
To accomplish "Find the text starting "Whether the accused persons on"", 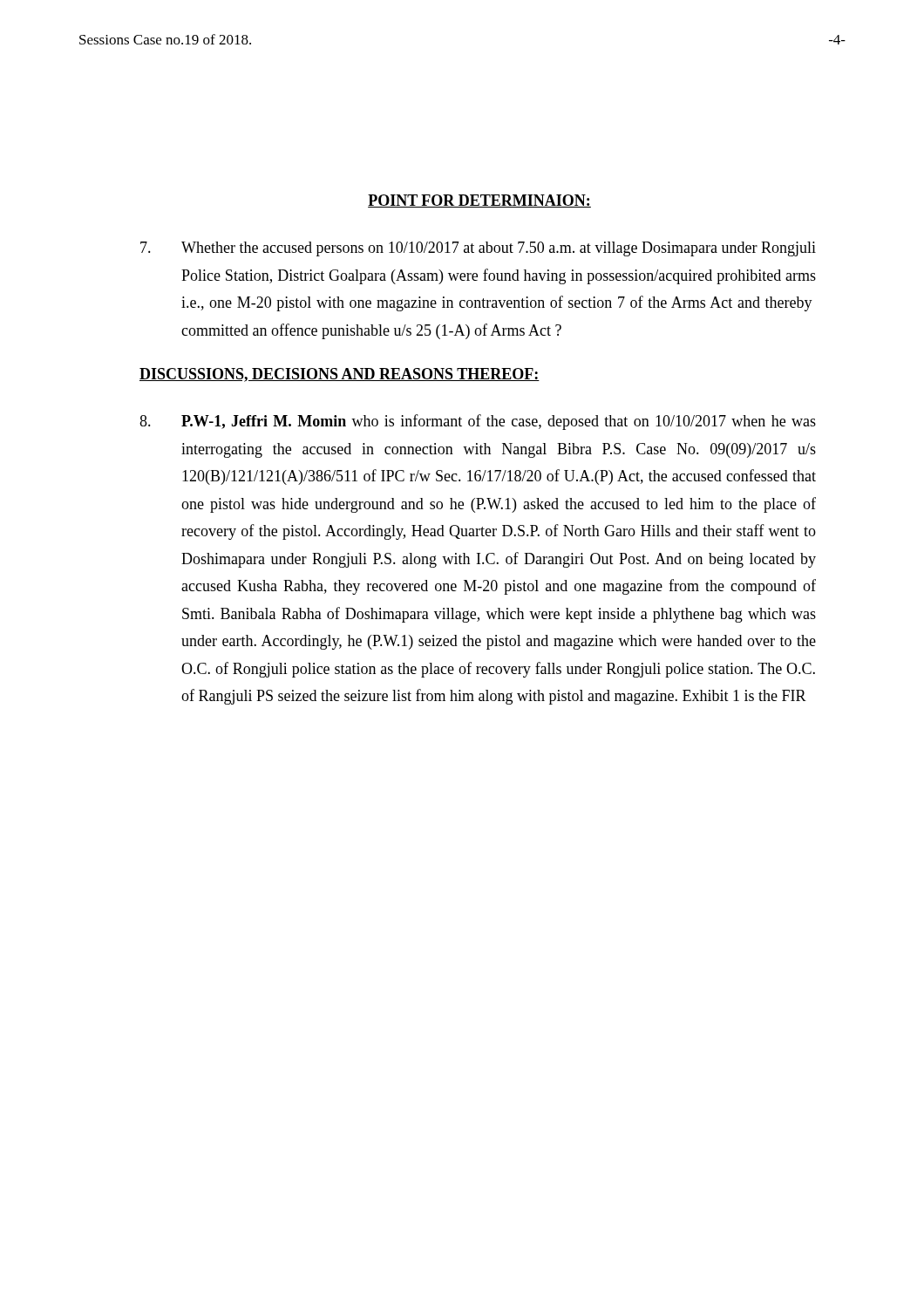I will [x=478, y=289].
